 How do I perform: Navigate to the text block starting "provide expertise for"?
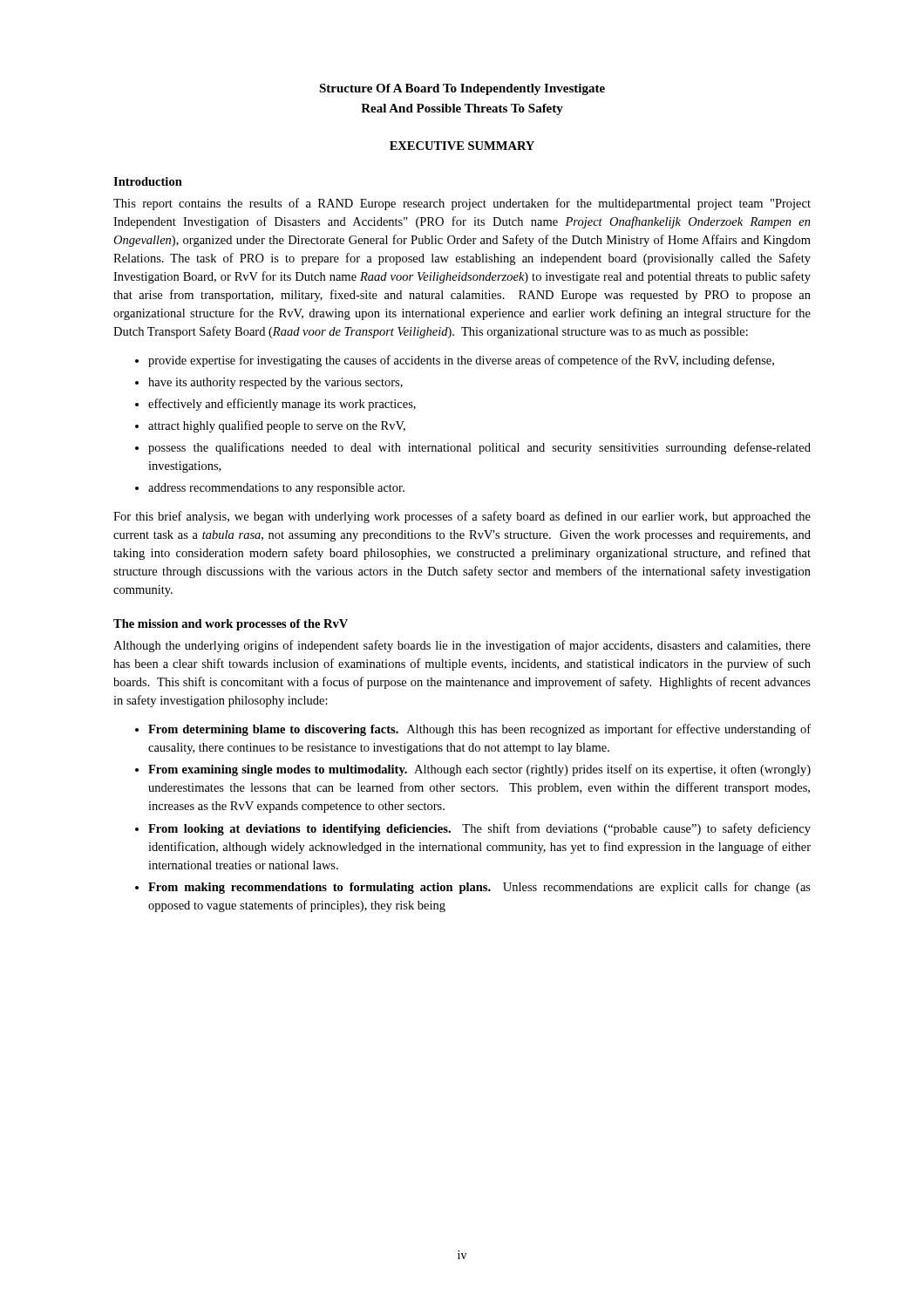(461, 360)
